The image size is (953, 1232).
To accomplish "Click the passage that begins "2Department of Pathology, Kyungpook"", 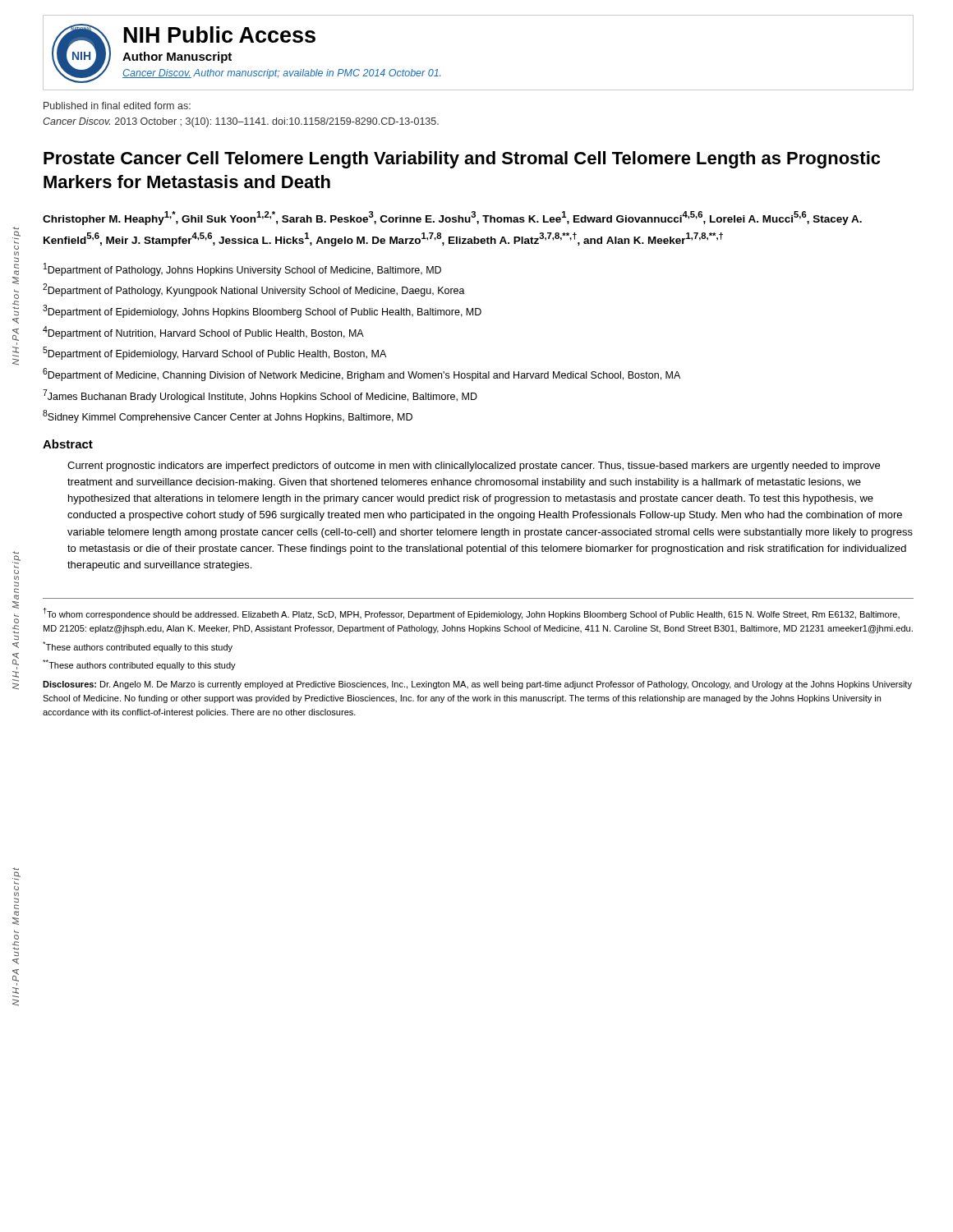I will (x=254, y=290).
